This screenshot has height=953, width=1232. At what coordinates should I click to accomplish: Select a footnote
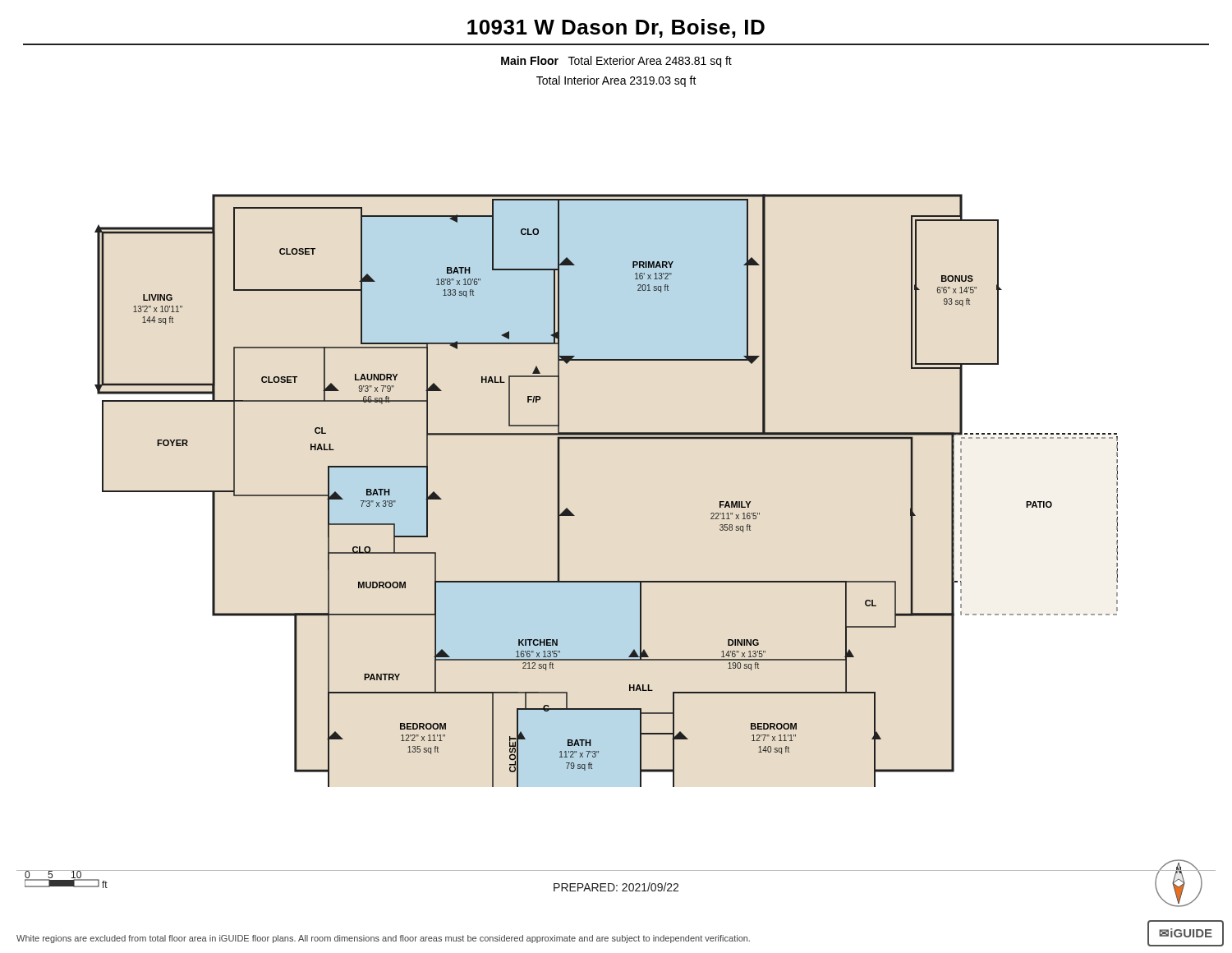click(x=384, y=938)
